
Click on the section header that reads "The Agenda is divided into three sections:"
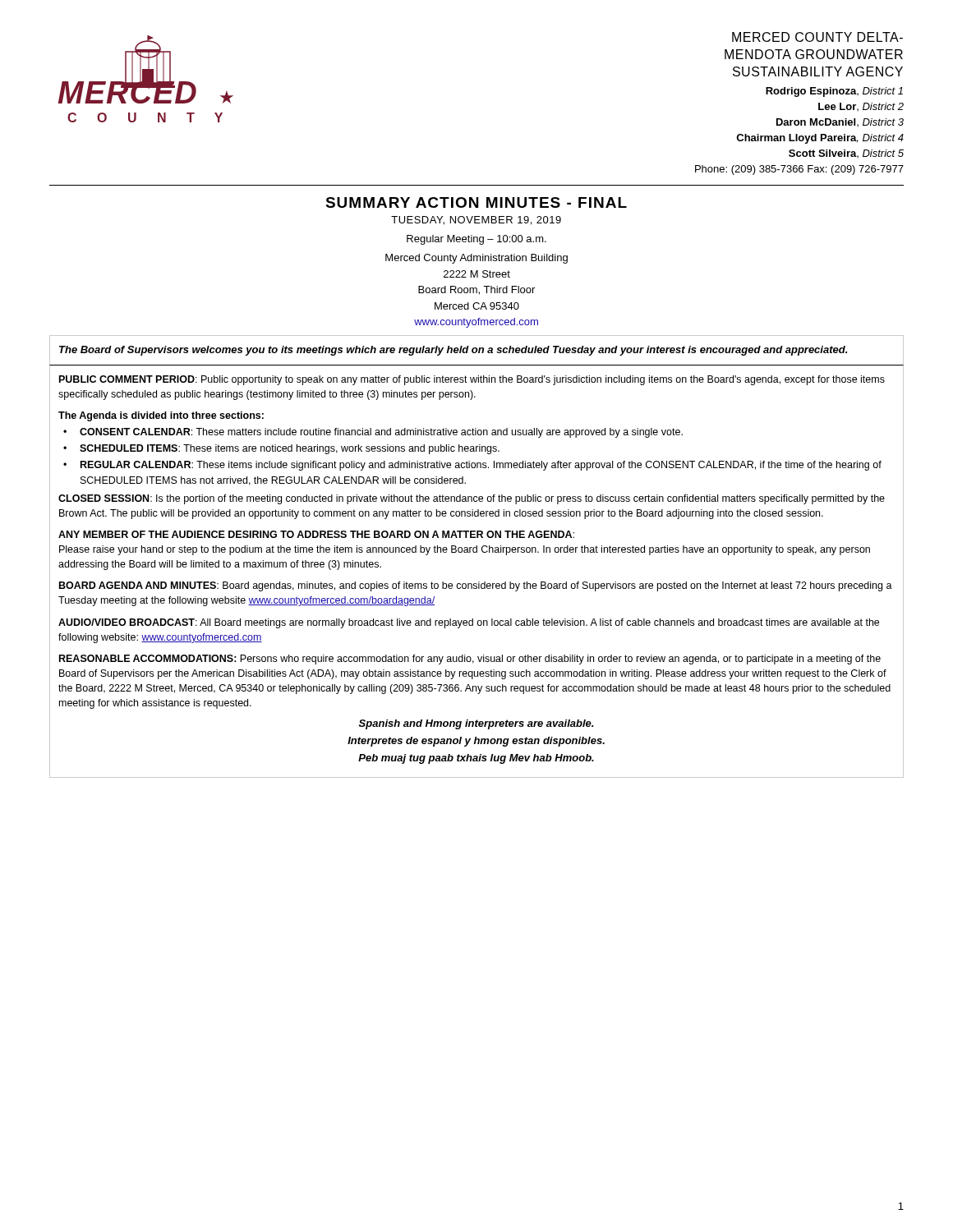tap(161, 416)
